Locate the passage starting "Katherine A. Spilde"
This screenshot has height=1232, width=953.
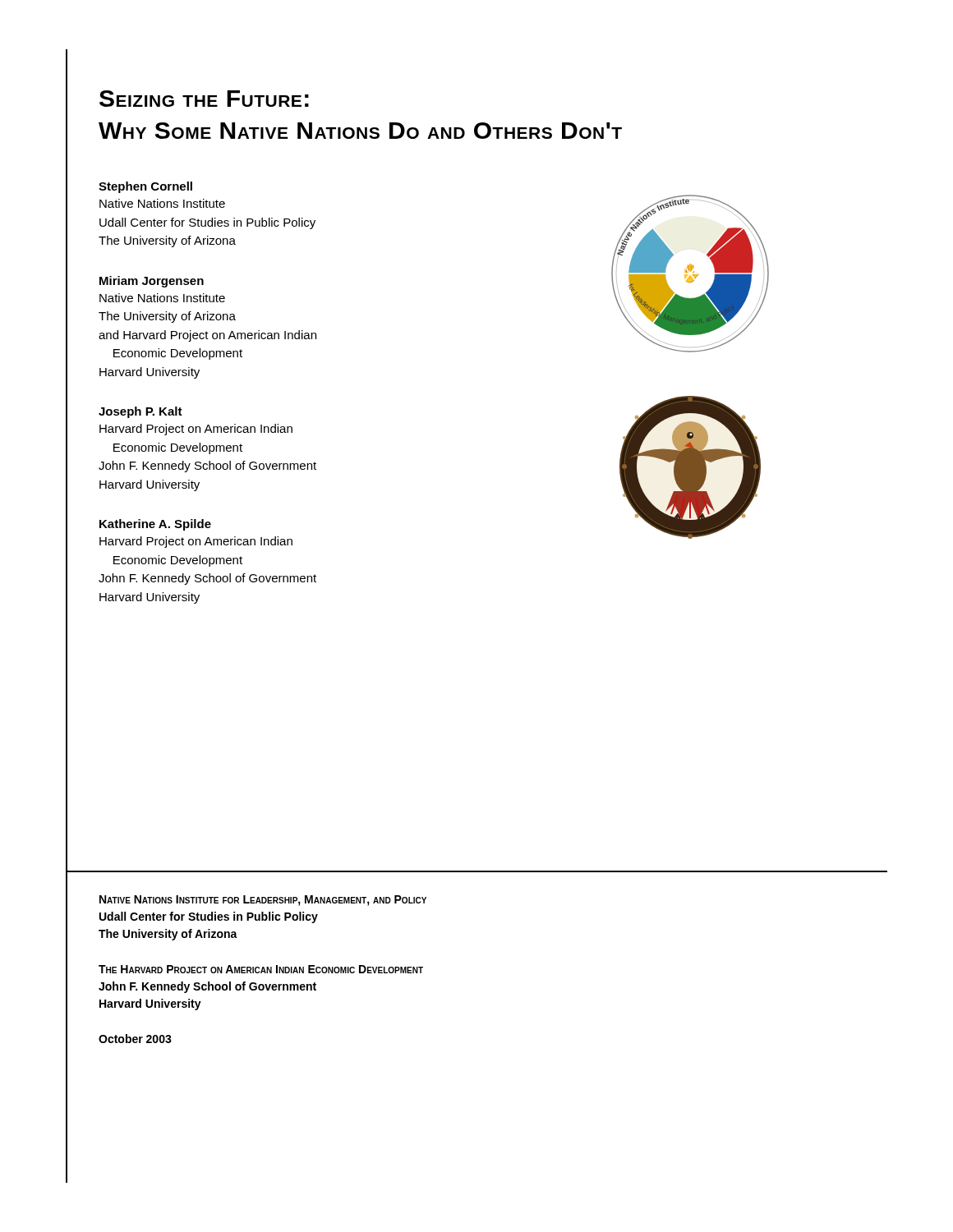[x=155, y=525]
